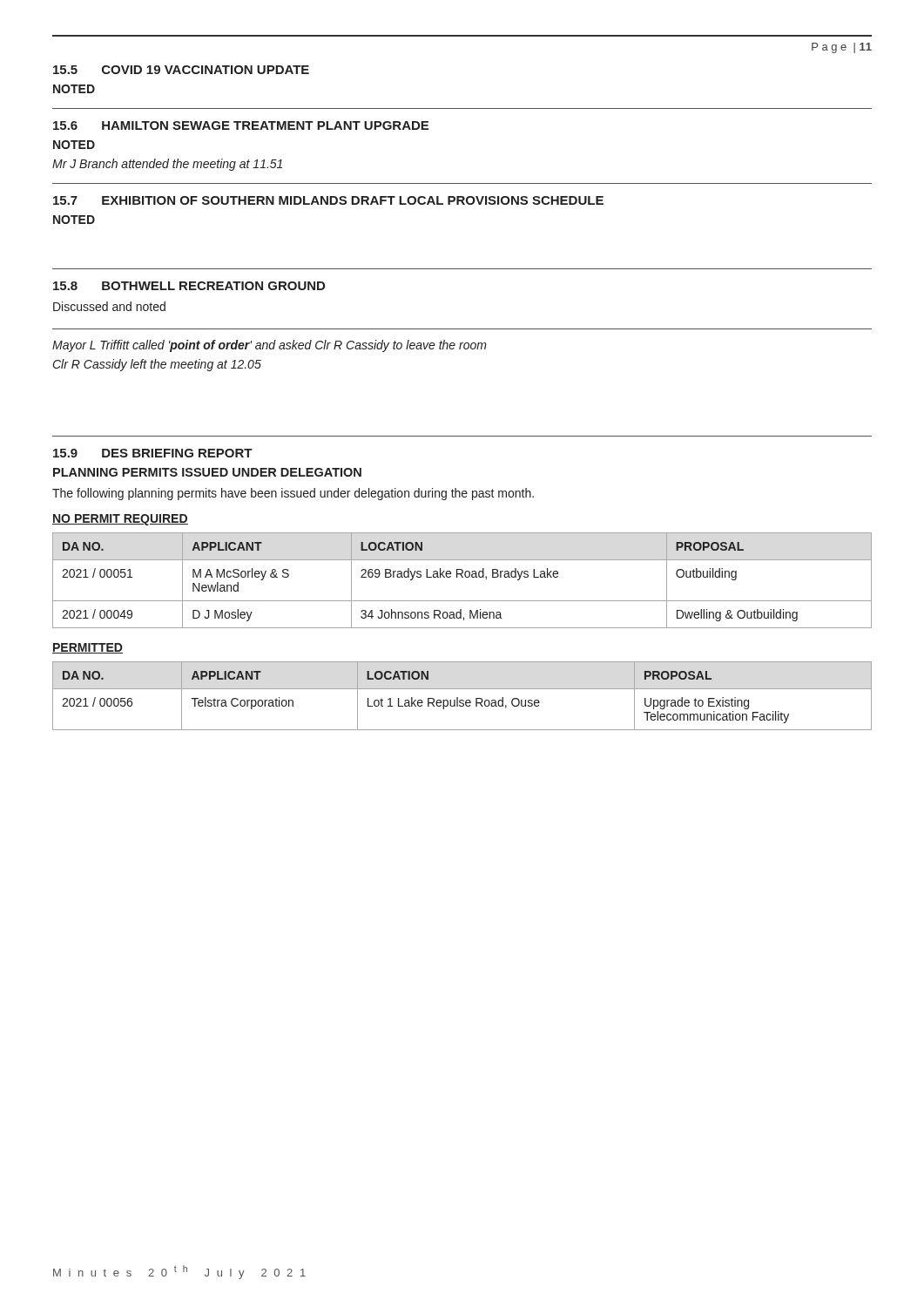924x1307 pixels.
Task: Find the block on this page that starts "Mr J Branch attended the meeting at"
Action: [x=168, y=164]
